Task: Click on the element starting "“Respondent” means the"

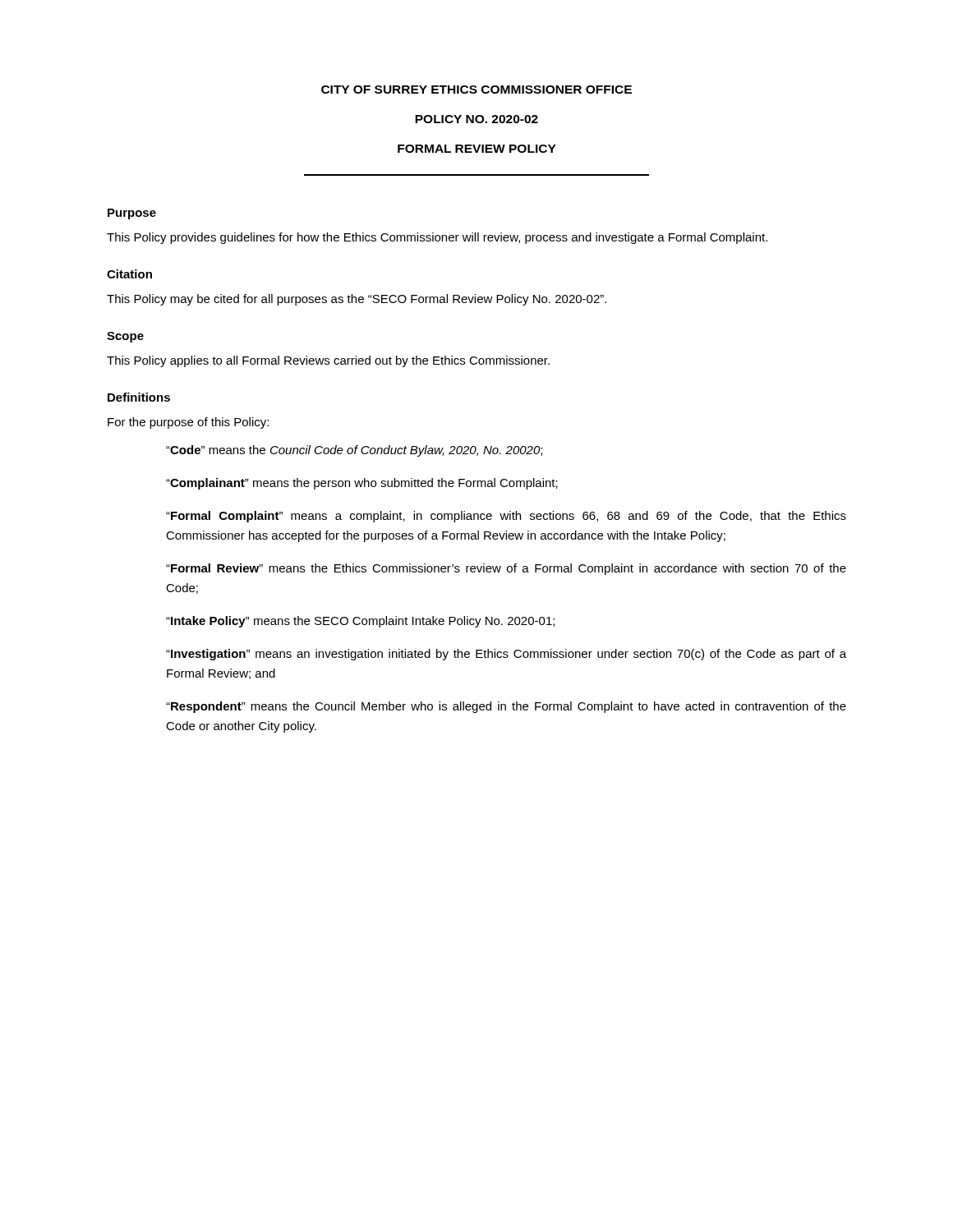Action: pyautogui.click(x=506, y=716)
